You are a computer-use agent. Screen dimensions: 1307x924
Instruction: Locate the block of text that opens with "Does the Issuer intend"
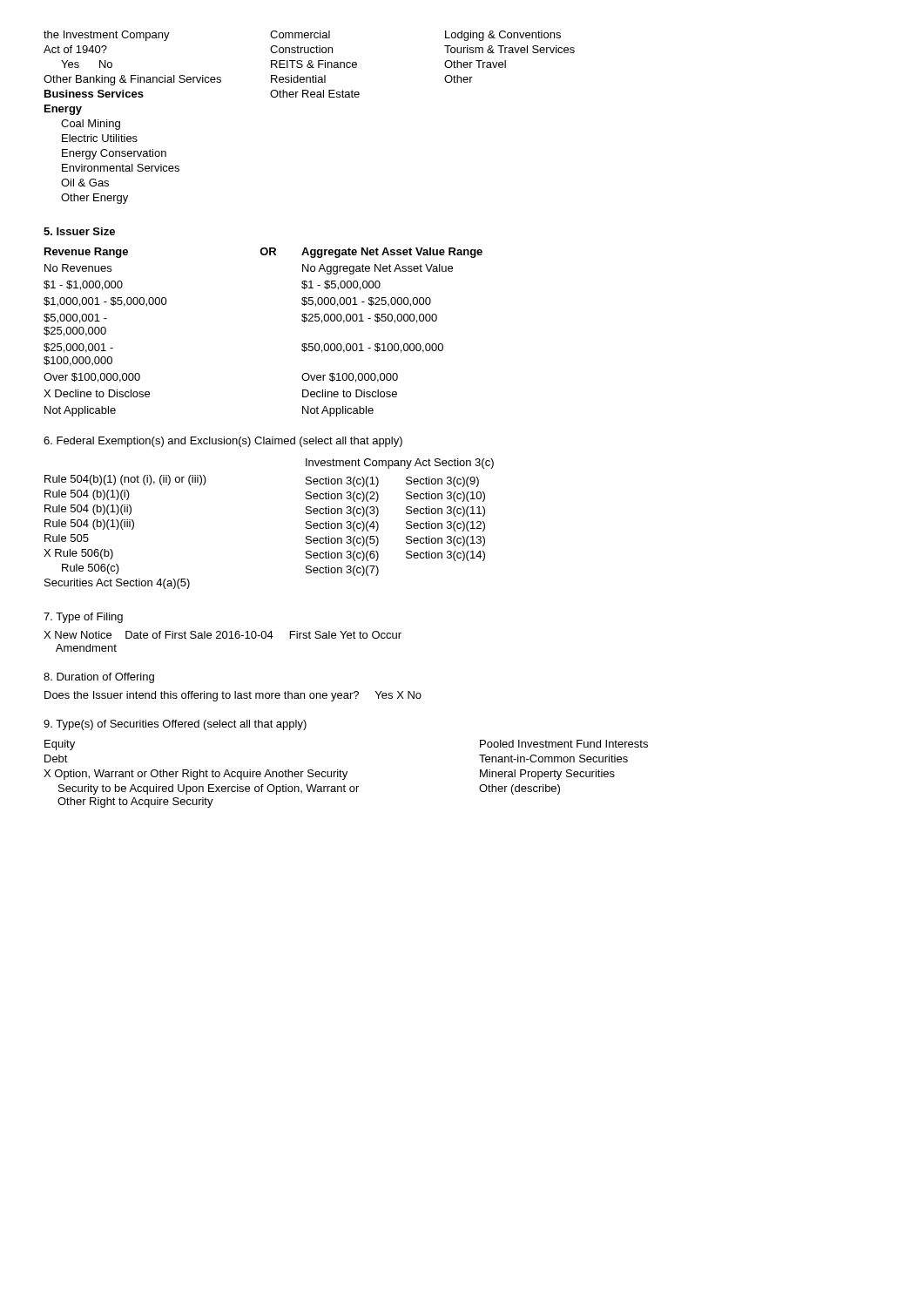[233, 695]
